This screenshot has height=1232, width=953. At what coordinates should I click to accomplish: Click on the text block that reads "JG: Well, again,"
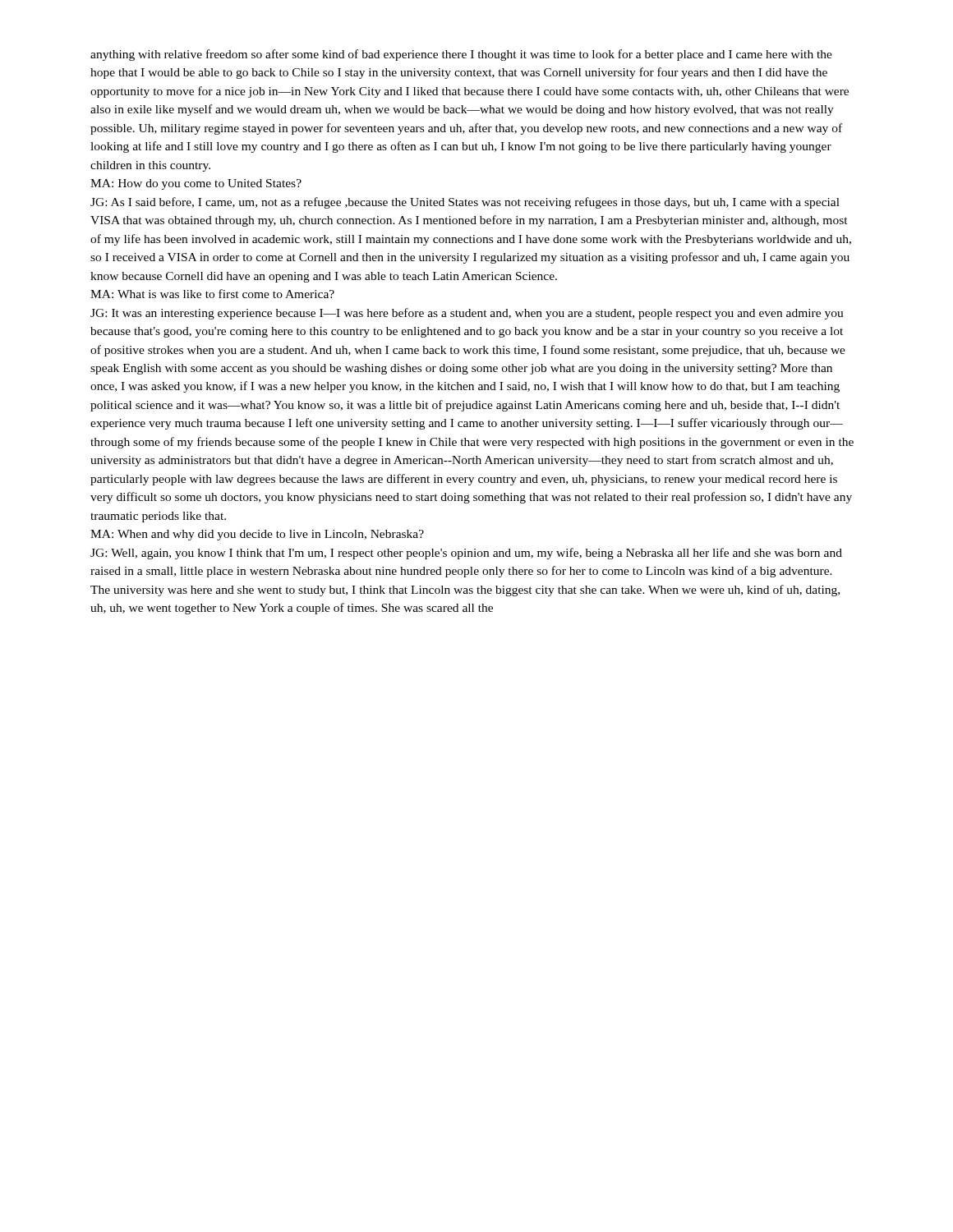click(472, 580)
